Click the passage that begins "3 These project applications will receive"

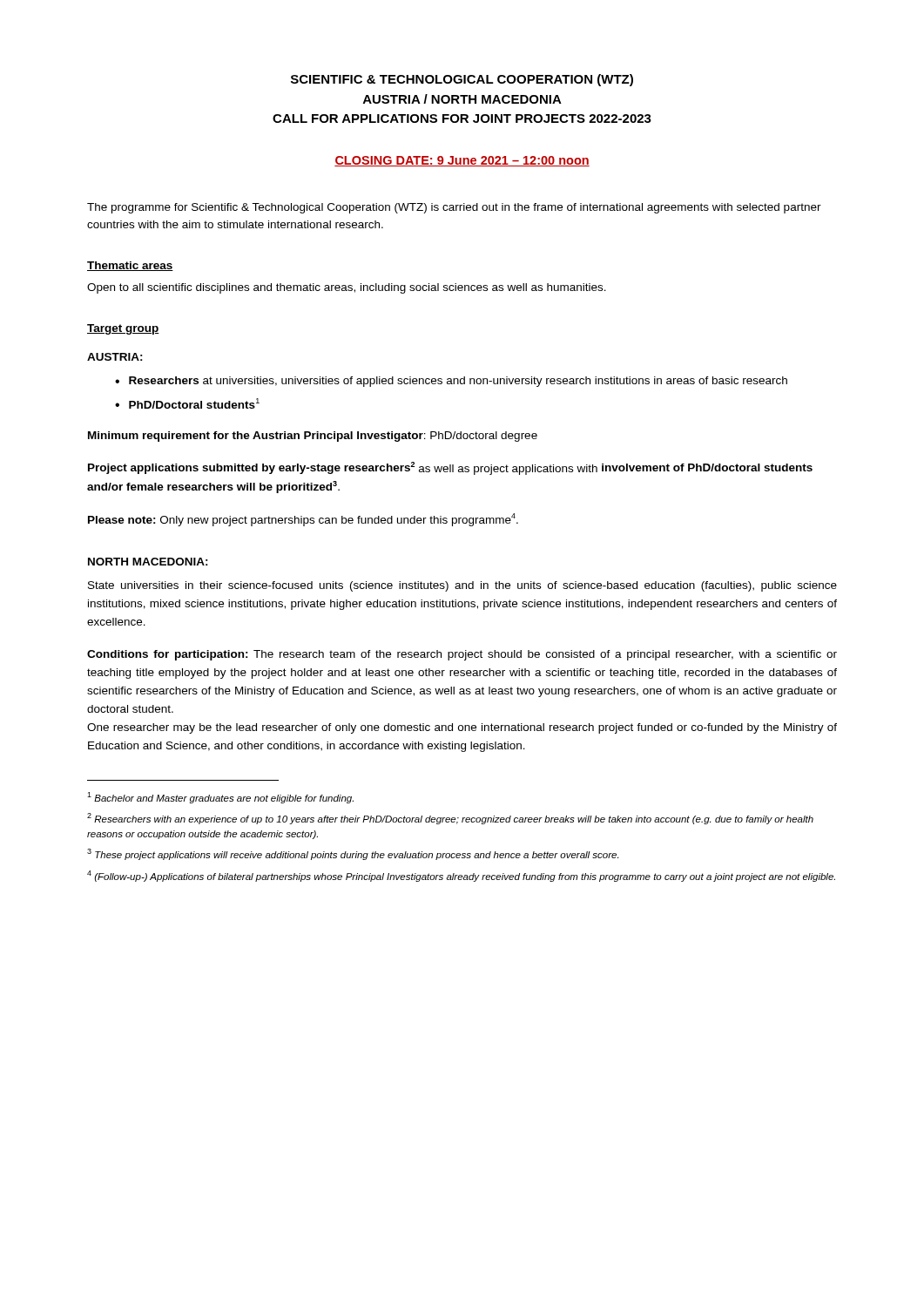coord(353,854)
